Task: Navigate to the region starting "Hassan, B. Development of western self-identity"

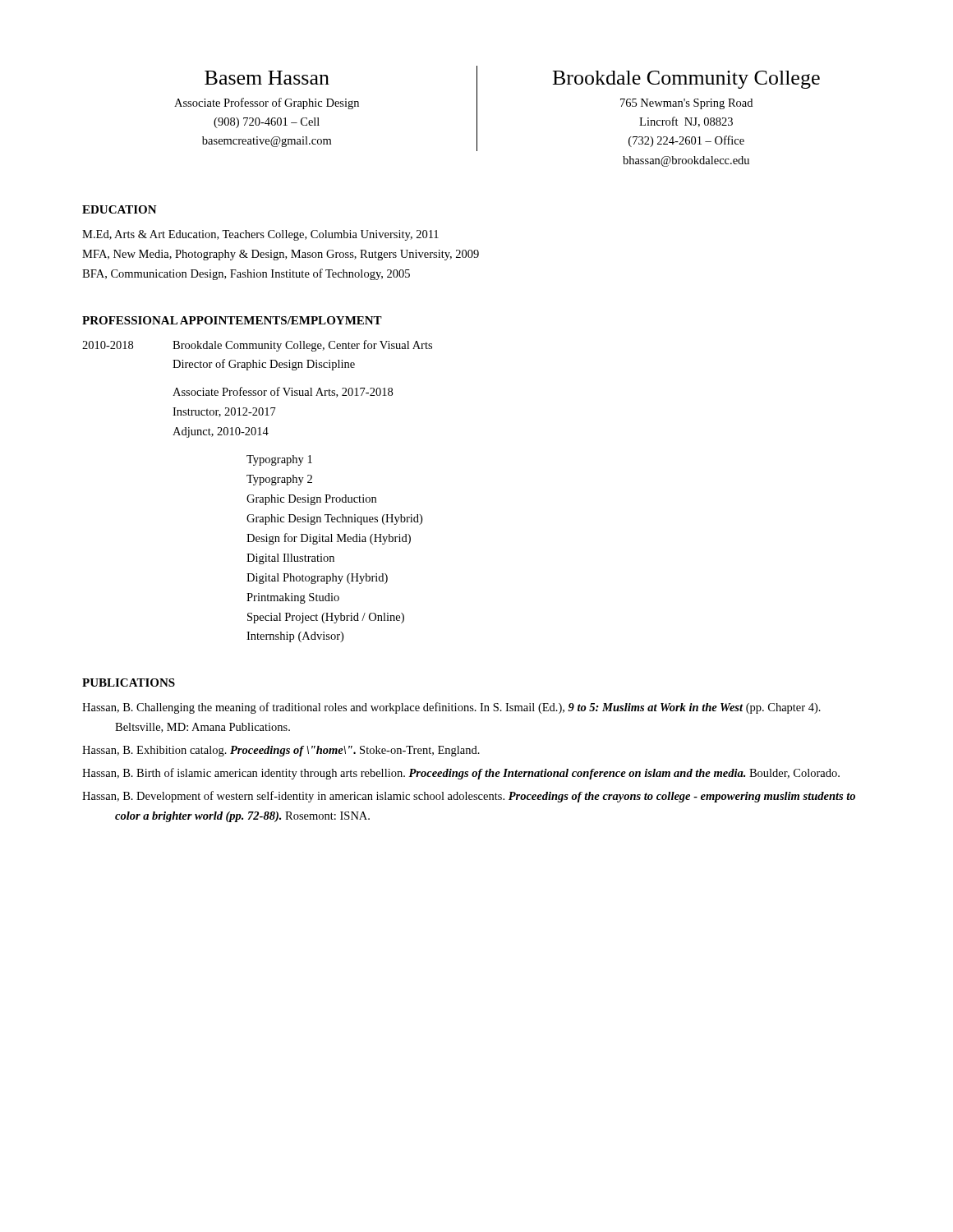Action: pyautogui.click(x=469, y=806)
